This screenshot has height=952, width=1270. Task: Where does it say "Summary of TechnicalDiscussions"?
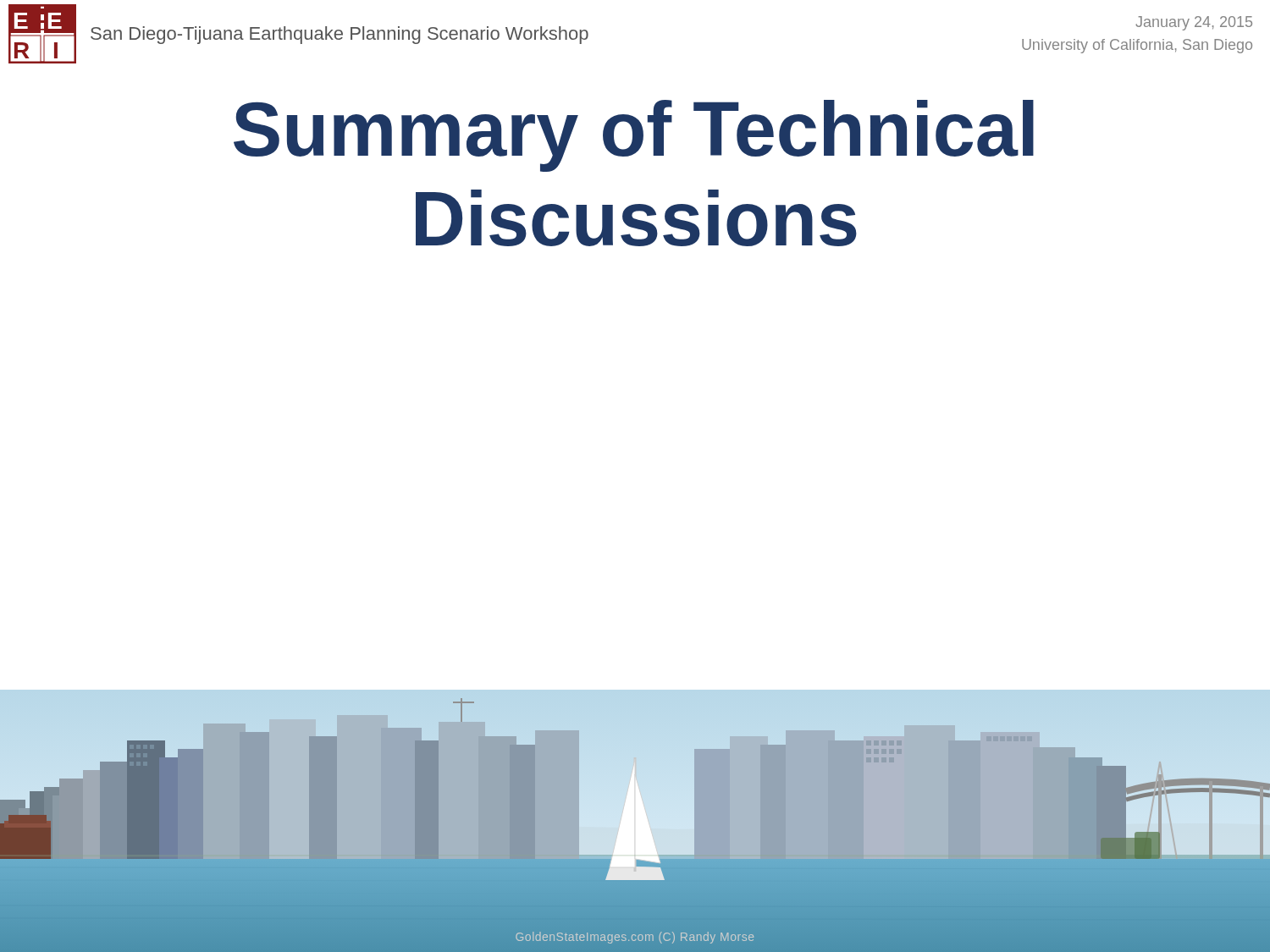[635, 175]
